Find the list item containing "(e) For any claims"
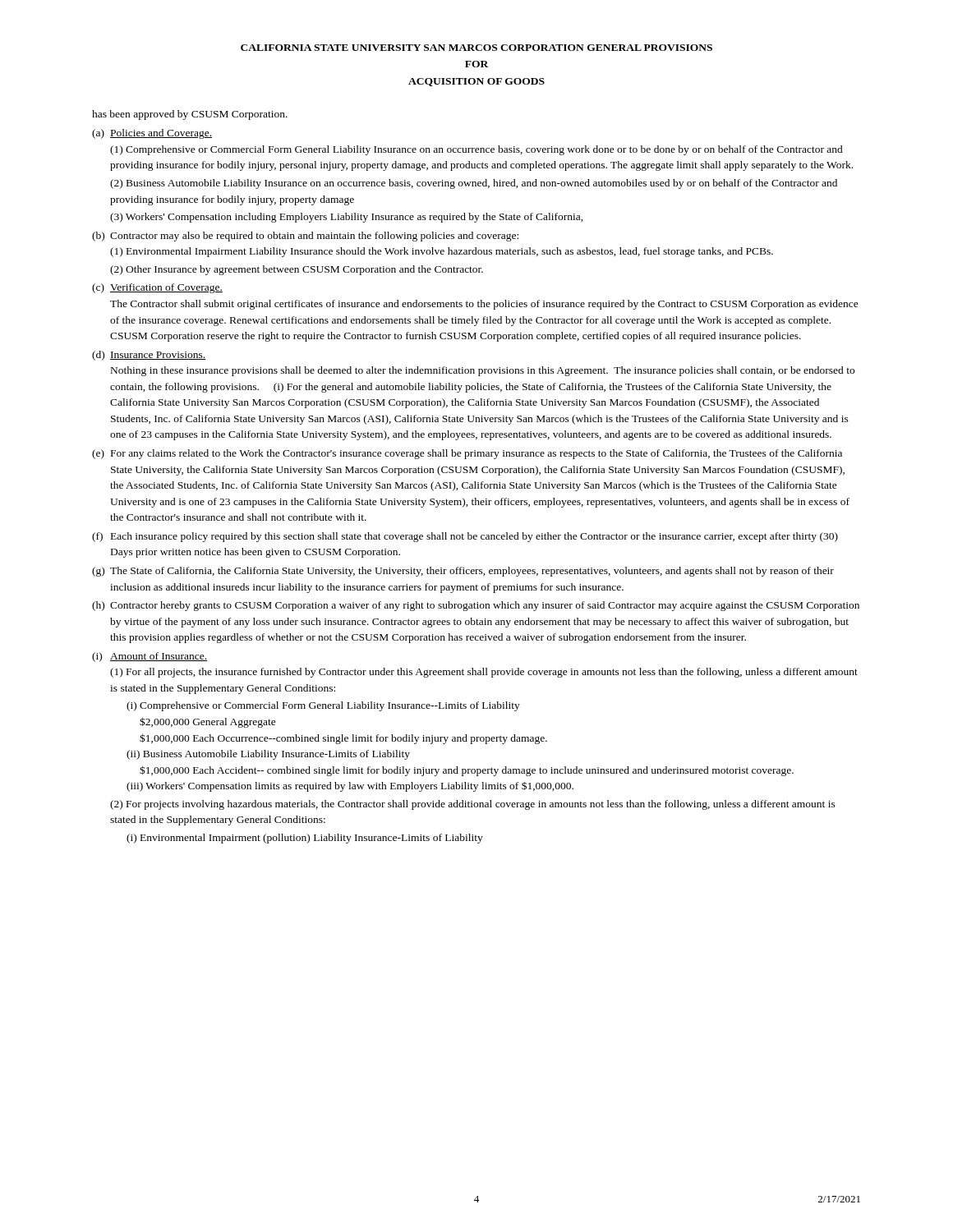 [476, 485]
